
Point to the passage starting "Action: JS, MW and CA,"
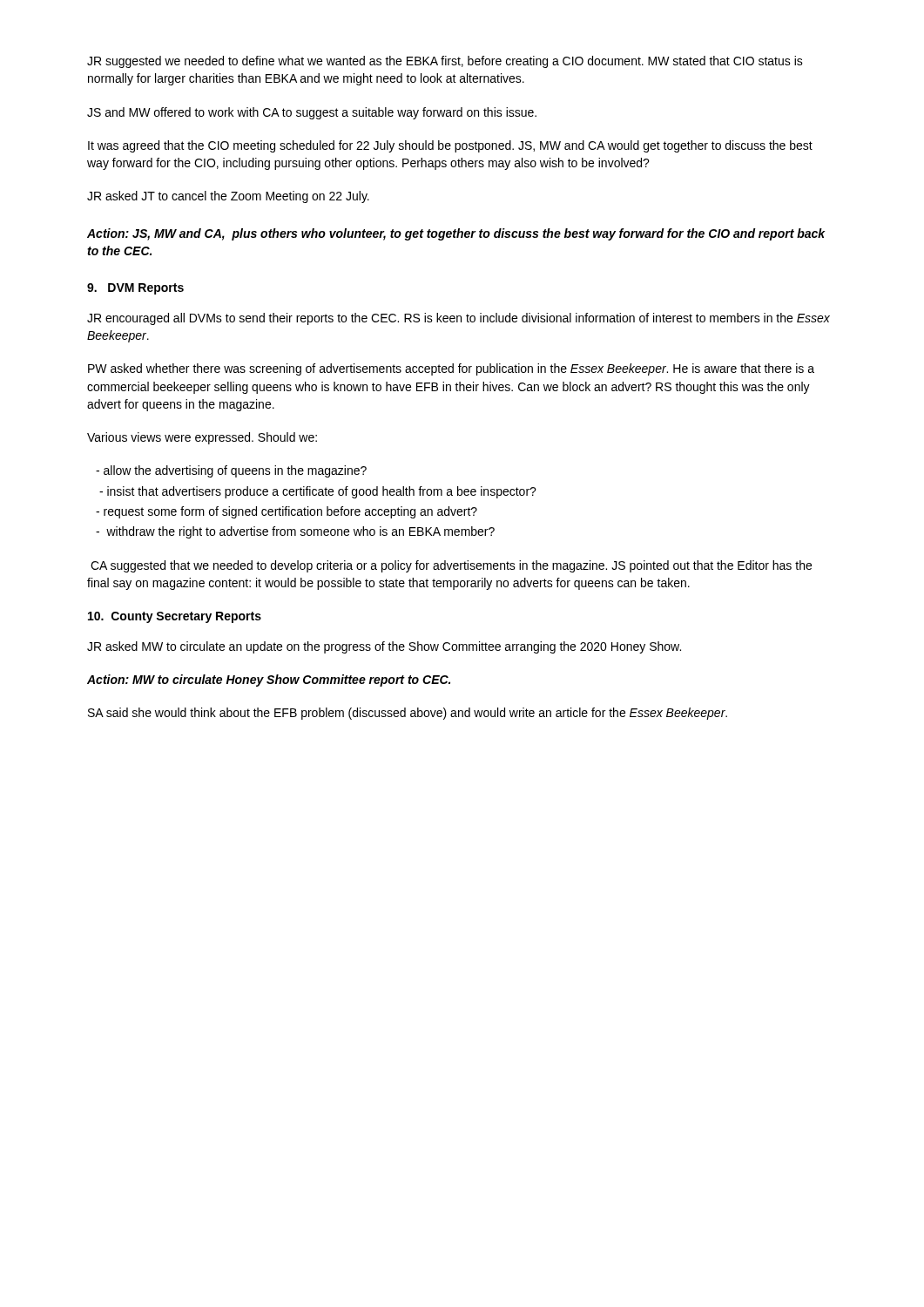tap(456, 242)
